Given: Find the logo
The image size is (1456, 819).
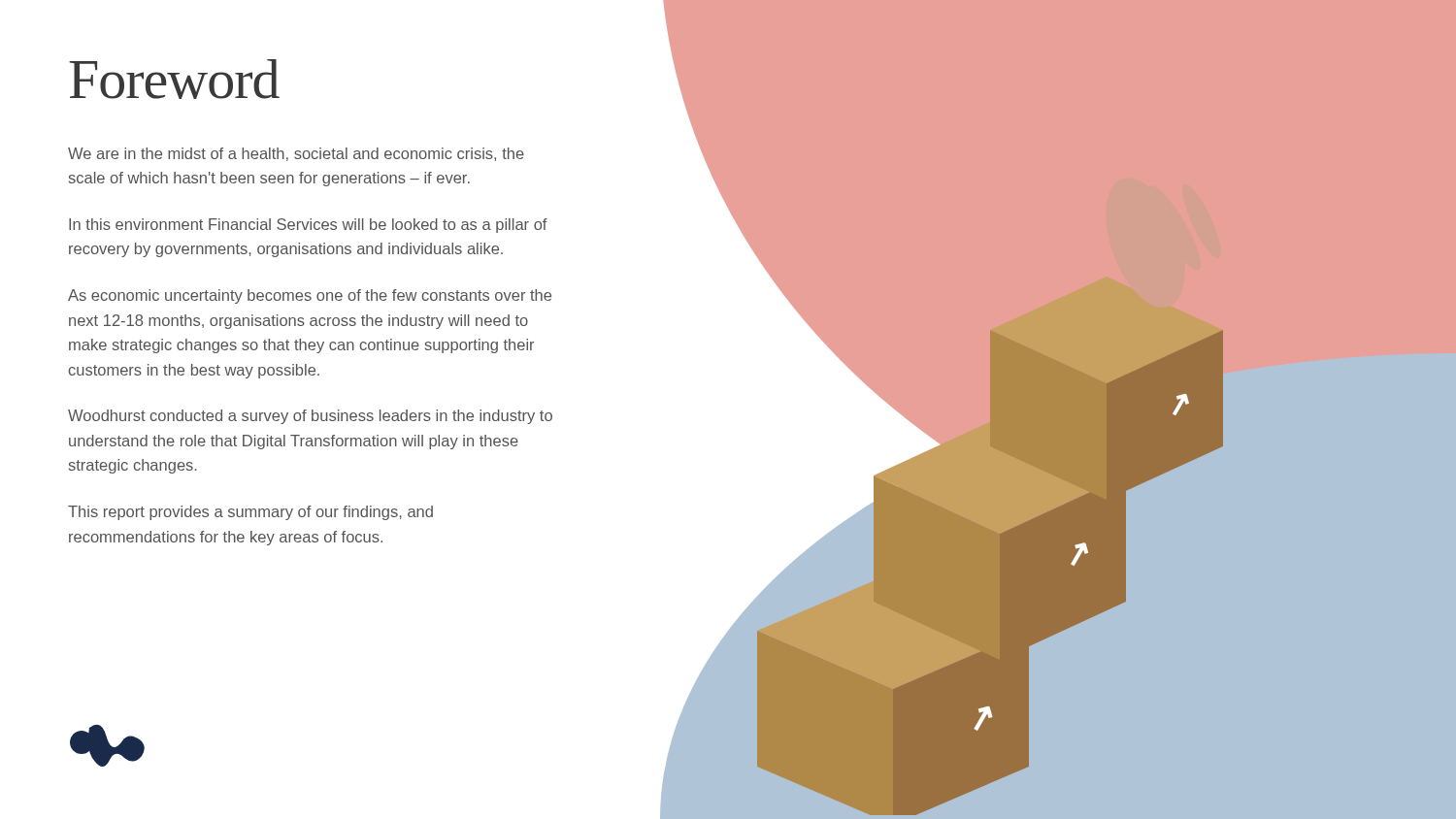Looking at the screenshot, I should [x=112, y=742].
